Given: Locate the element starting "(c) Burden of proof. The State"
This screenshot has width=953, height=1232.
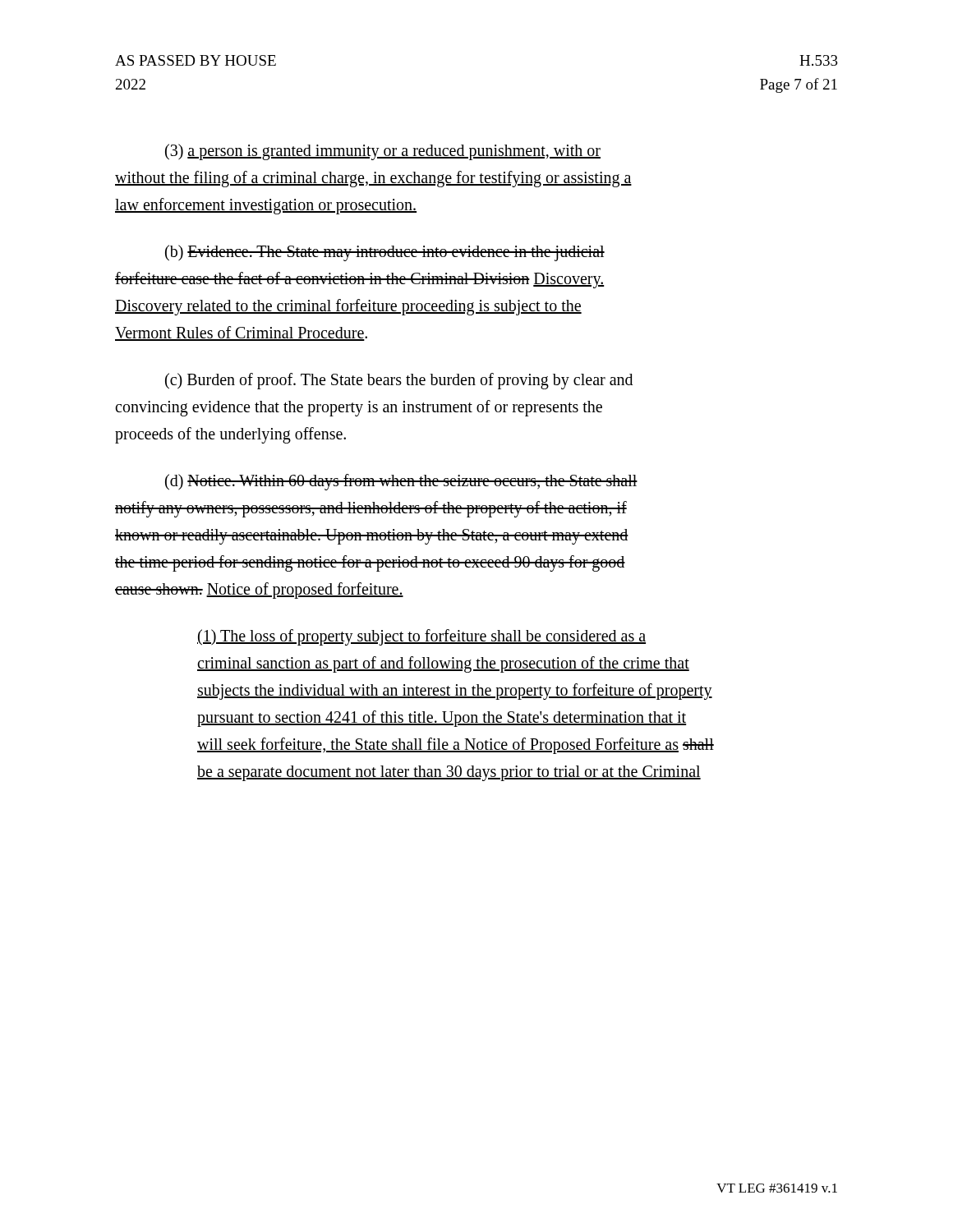Looking at the screenshot, I should click(x=374, y=404).
